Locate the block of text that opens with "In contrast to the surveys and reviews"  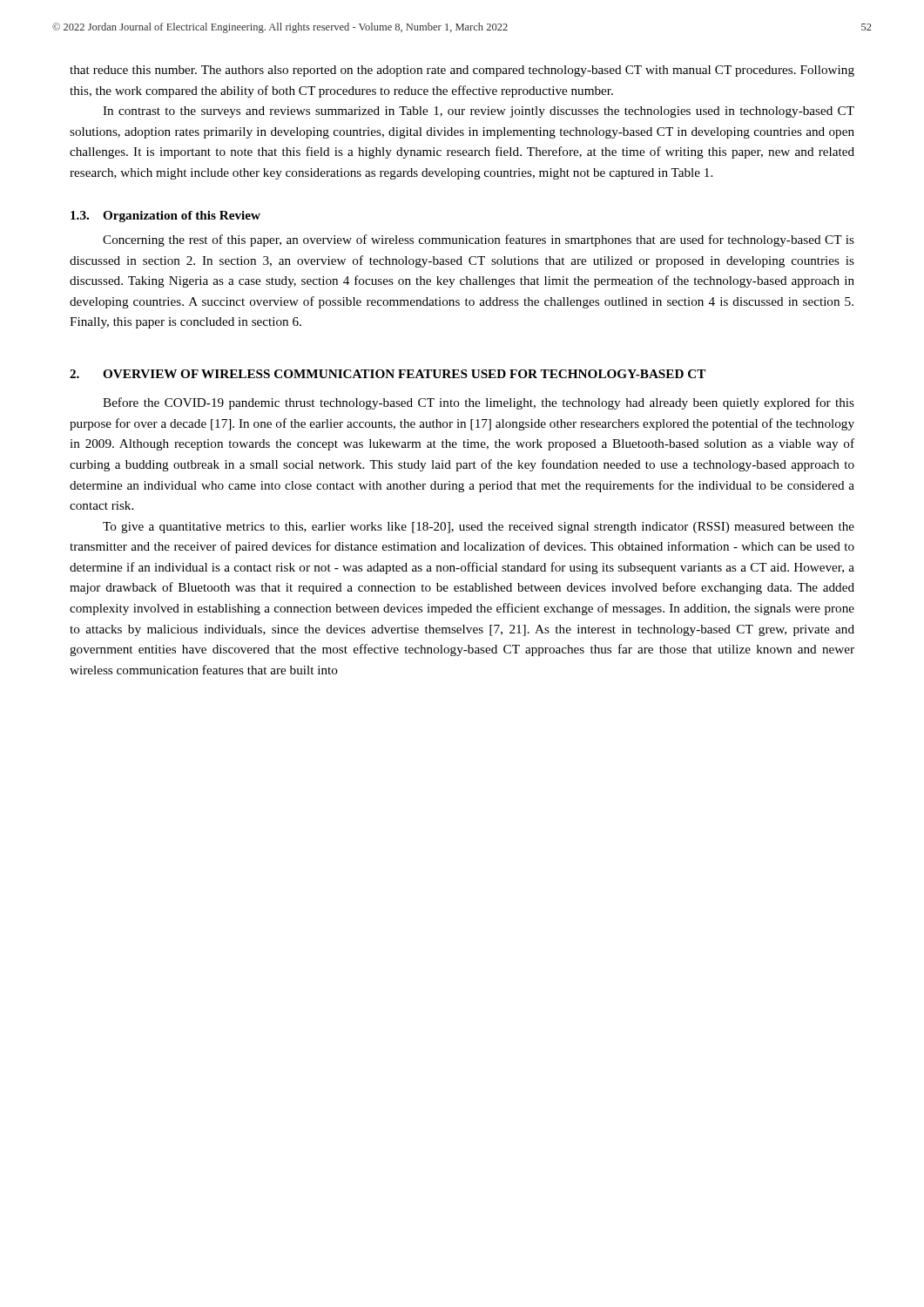(x=462, y=141)
